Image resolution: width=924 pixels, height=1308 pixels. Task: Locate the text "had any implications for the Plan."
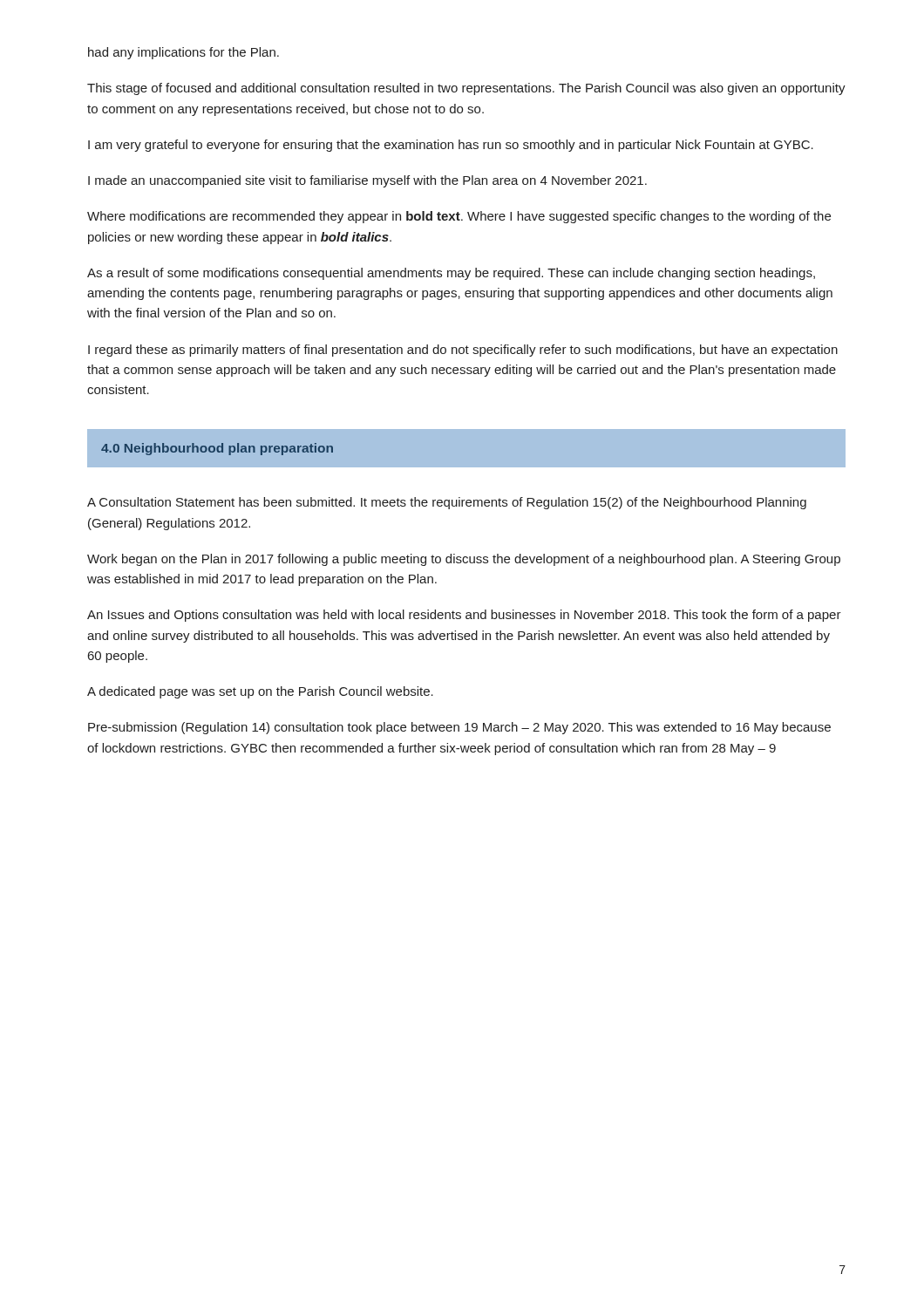(x=183, y=52)
